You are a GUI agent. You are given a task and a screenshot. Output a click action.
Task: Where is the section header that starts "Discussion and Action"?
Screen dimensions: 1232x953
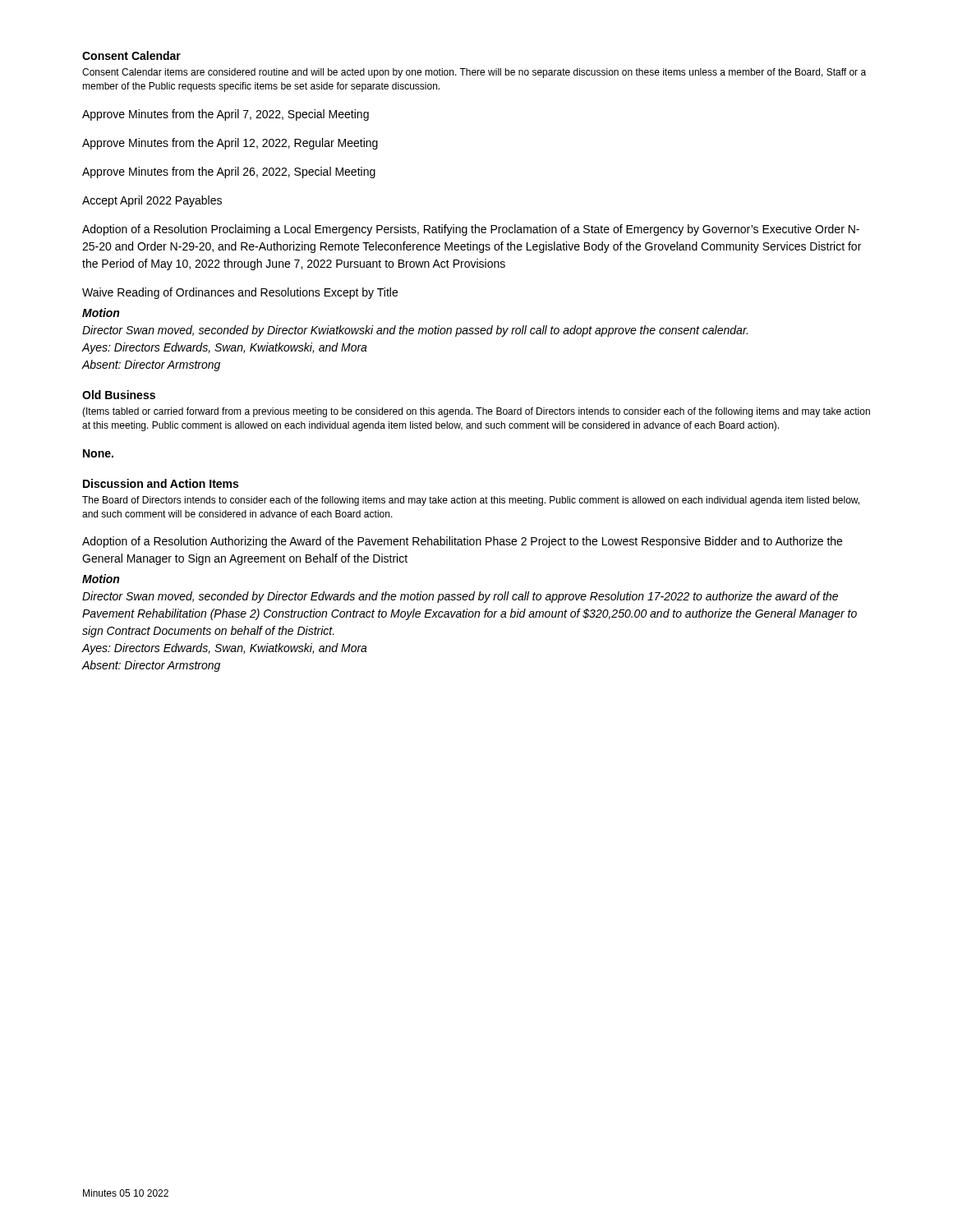161,483
